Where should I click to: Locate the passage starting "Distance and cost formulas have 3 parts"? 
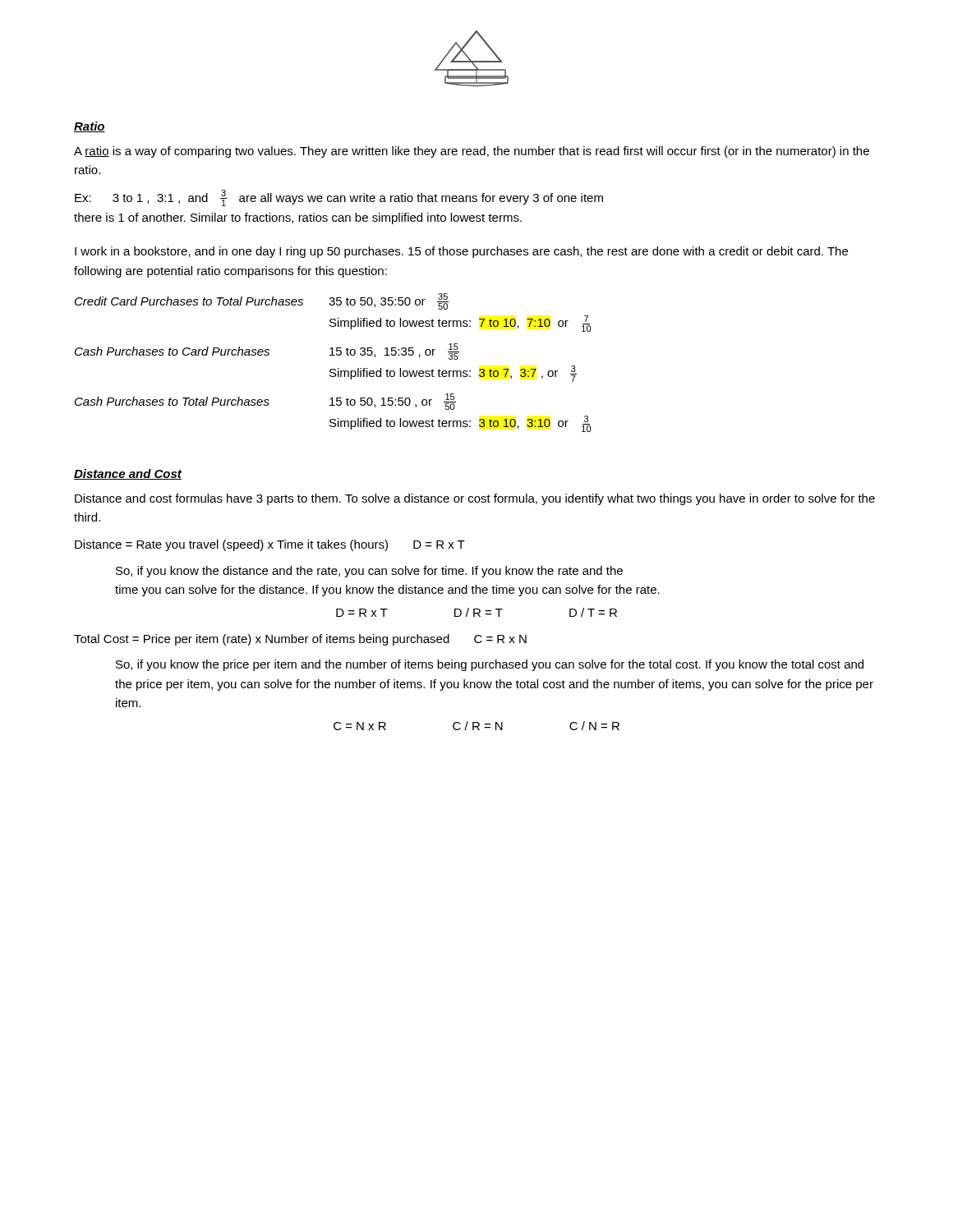pos(475,508)
